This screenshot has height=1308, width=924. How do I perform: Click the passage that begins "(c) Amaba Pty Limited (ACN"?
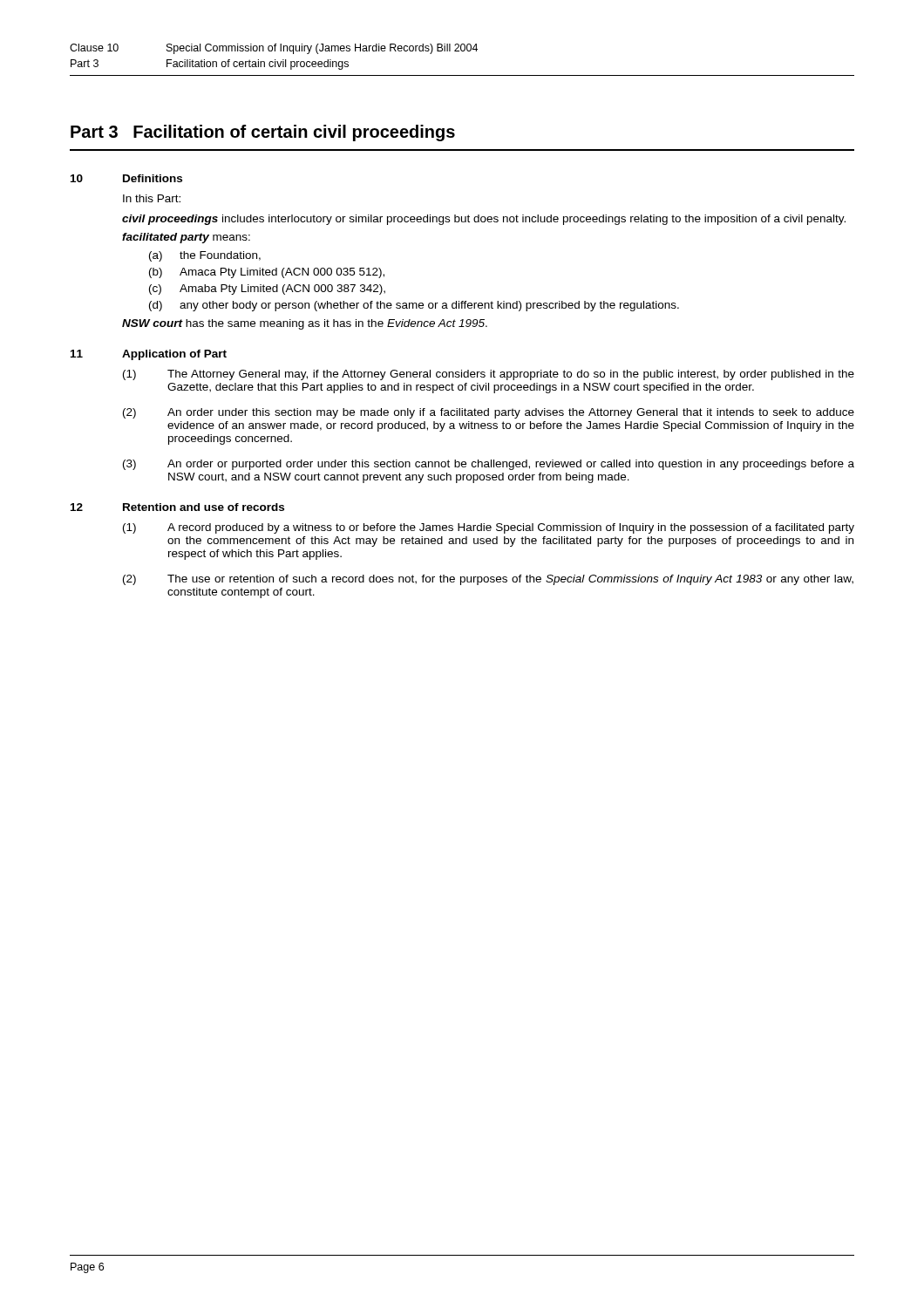point(267,288)
